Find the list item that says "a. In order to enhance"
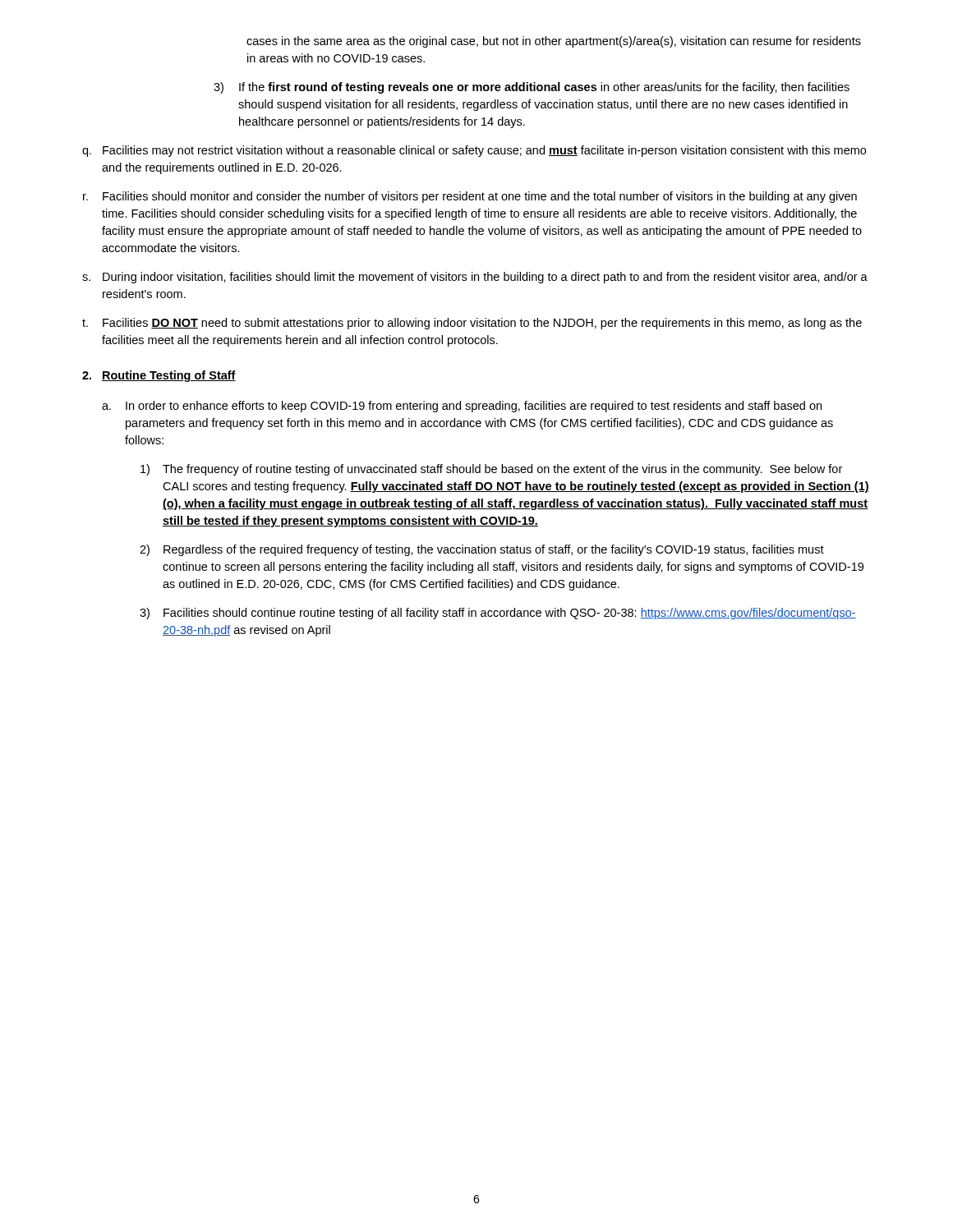The height and width of the screenshot is (1232, 953). (x=486, y=424)
